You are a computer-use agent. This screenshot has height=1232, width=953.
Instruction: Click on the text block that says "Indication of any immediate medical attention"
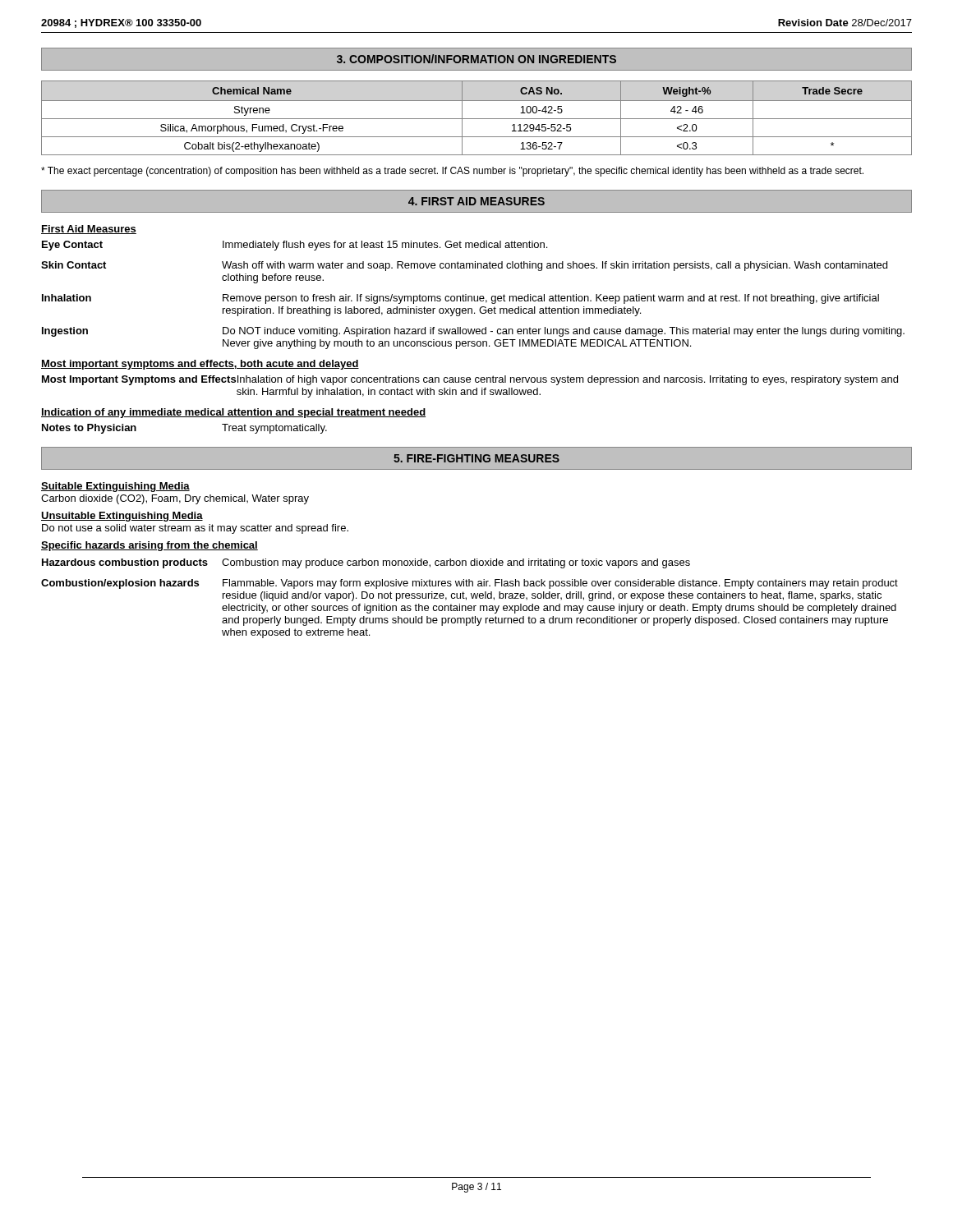(x=233, y=412)
